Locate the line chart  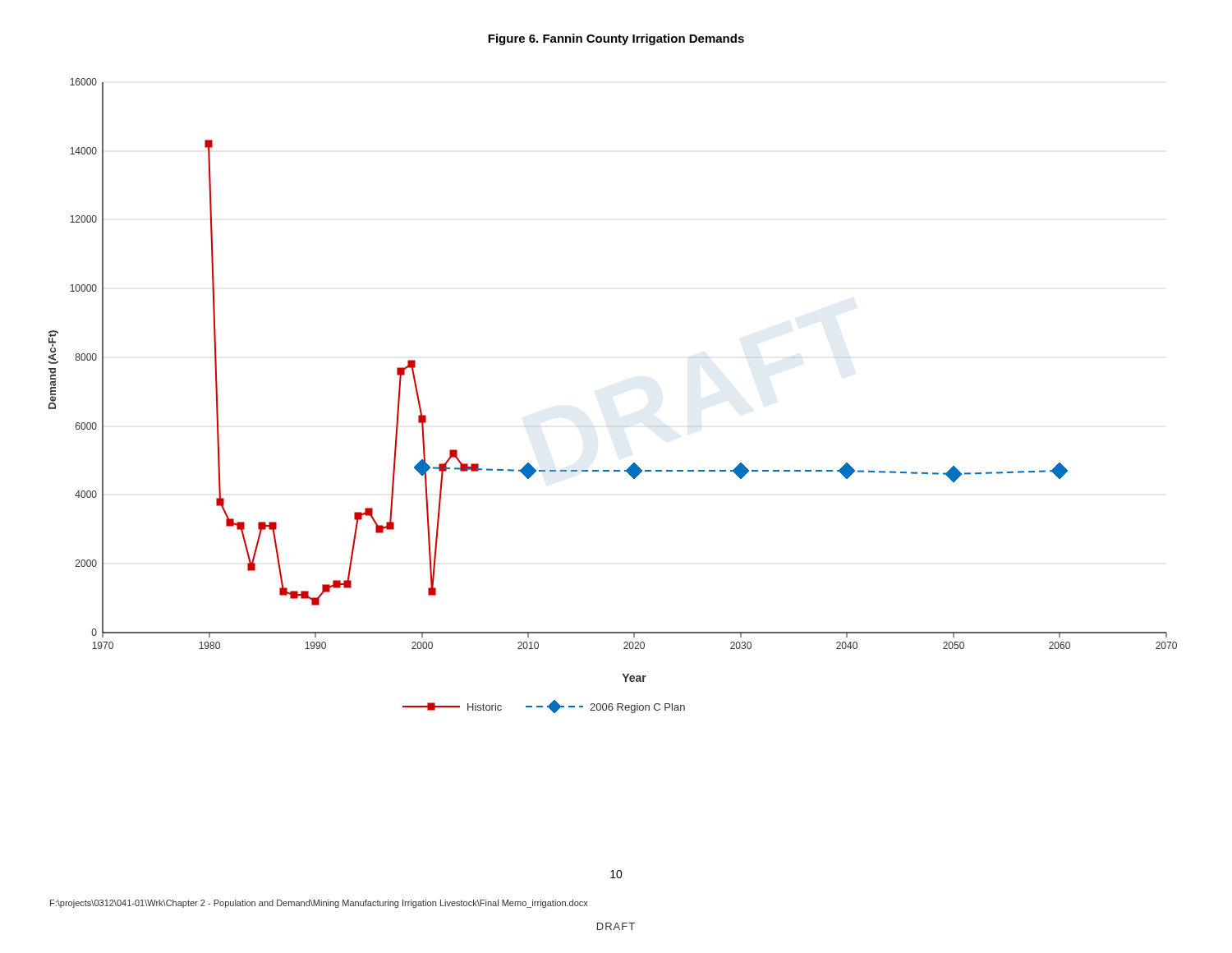pyautogui.click(x=616, y=394)
